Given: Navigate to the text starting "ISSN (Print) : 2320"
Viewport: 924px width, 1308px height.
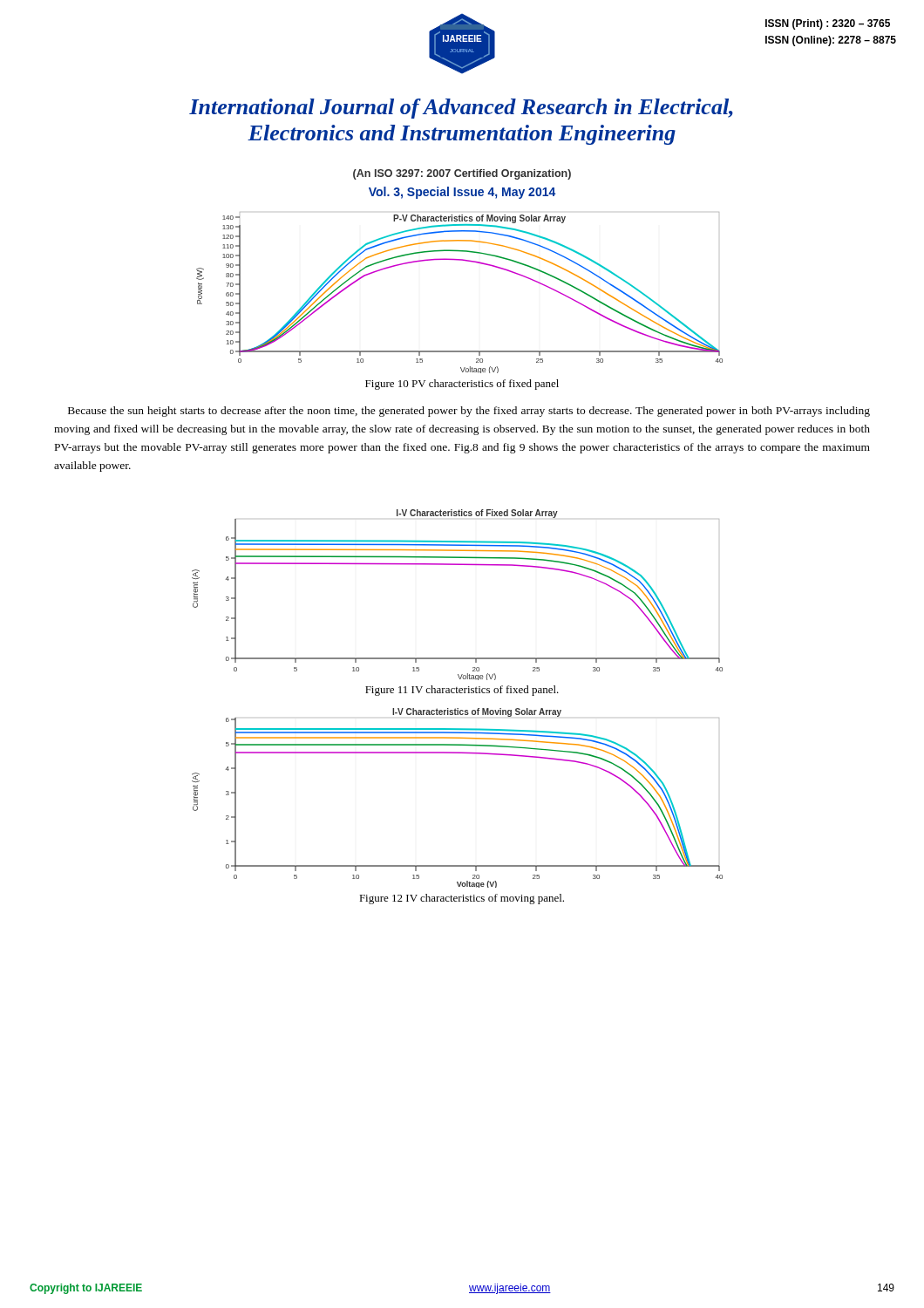Looking at the screenshot, I should (x=830, y=32).
